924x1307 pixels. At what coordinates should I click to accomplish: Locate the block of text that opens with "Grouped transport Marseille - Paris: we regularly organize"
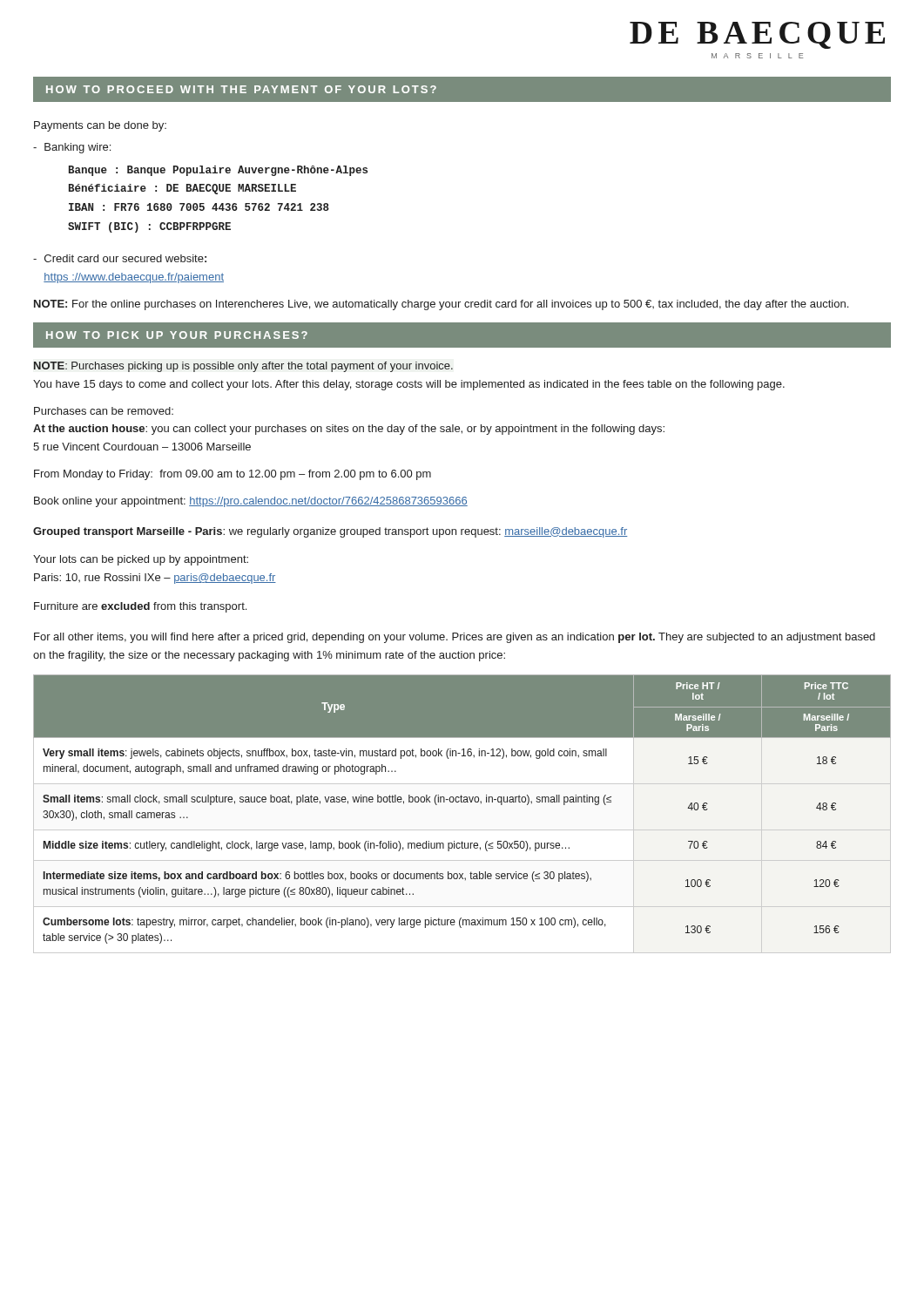[x=330, y=531]
